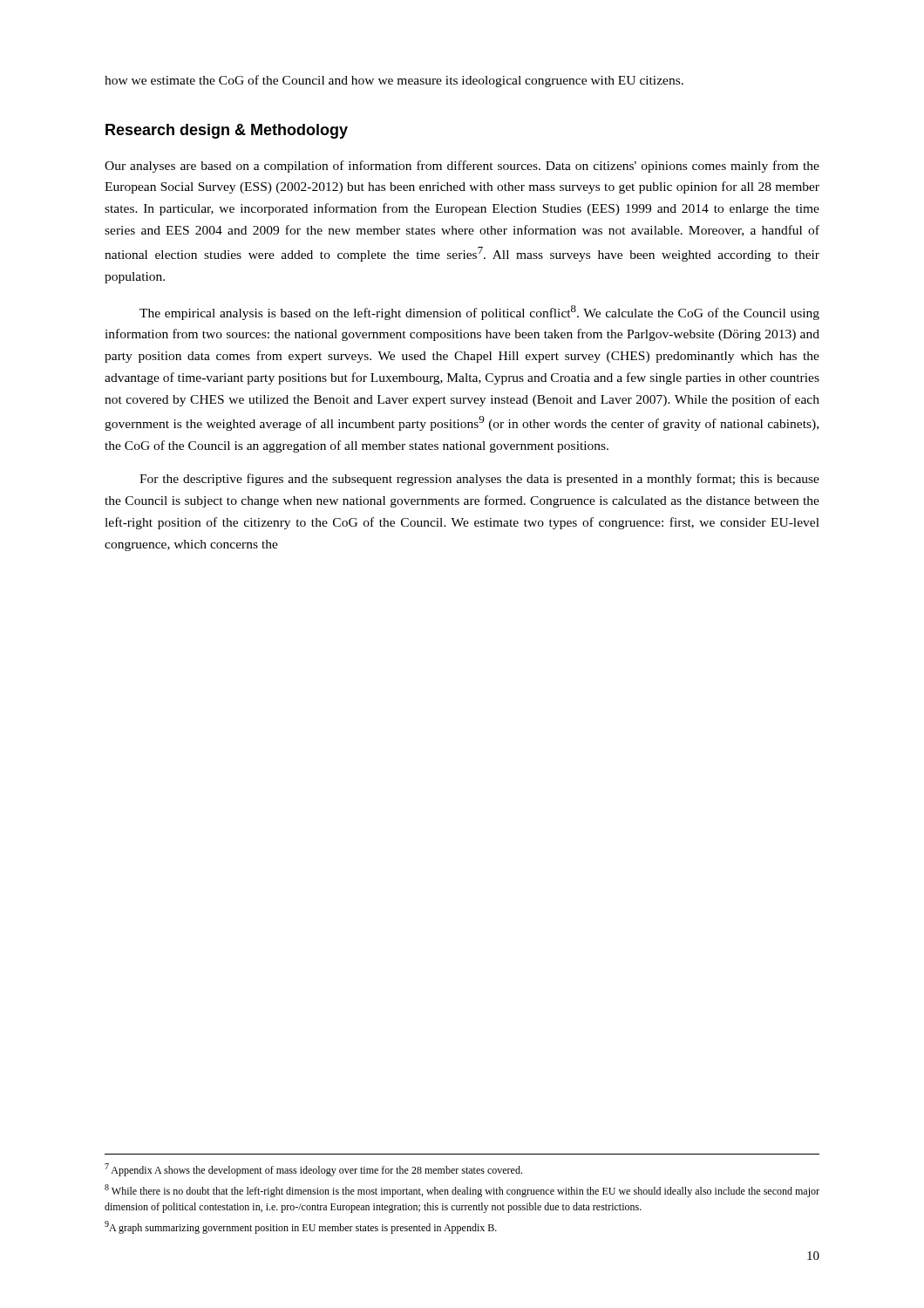The width and height of the screenshot is (924, 1308).
Task: Locate the footnote that reads "7 Appendix A shows the development"
Action: click(x=462, y=1198)
